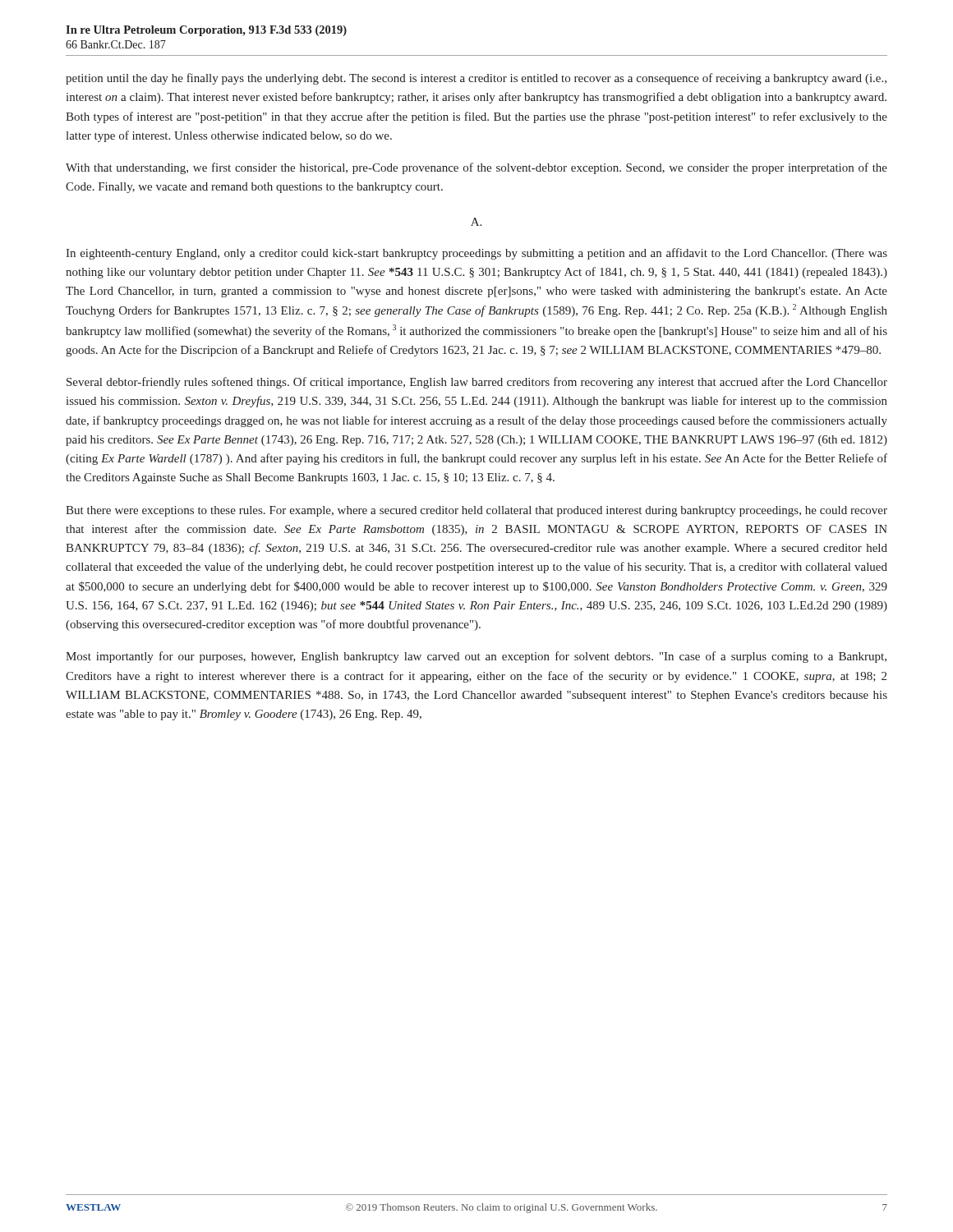Viewport: 953px width, 1232px height.
Task: Point to the text block starting "But there were exceptions to these rules."
Action: click(x=476, y=567)
